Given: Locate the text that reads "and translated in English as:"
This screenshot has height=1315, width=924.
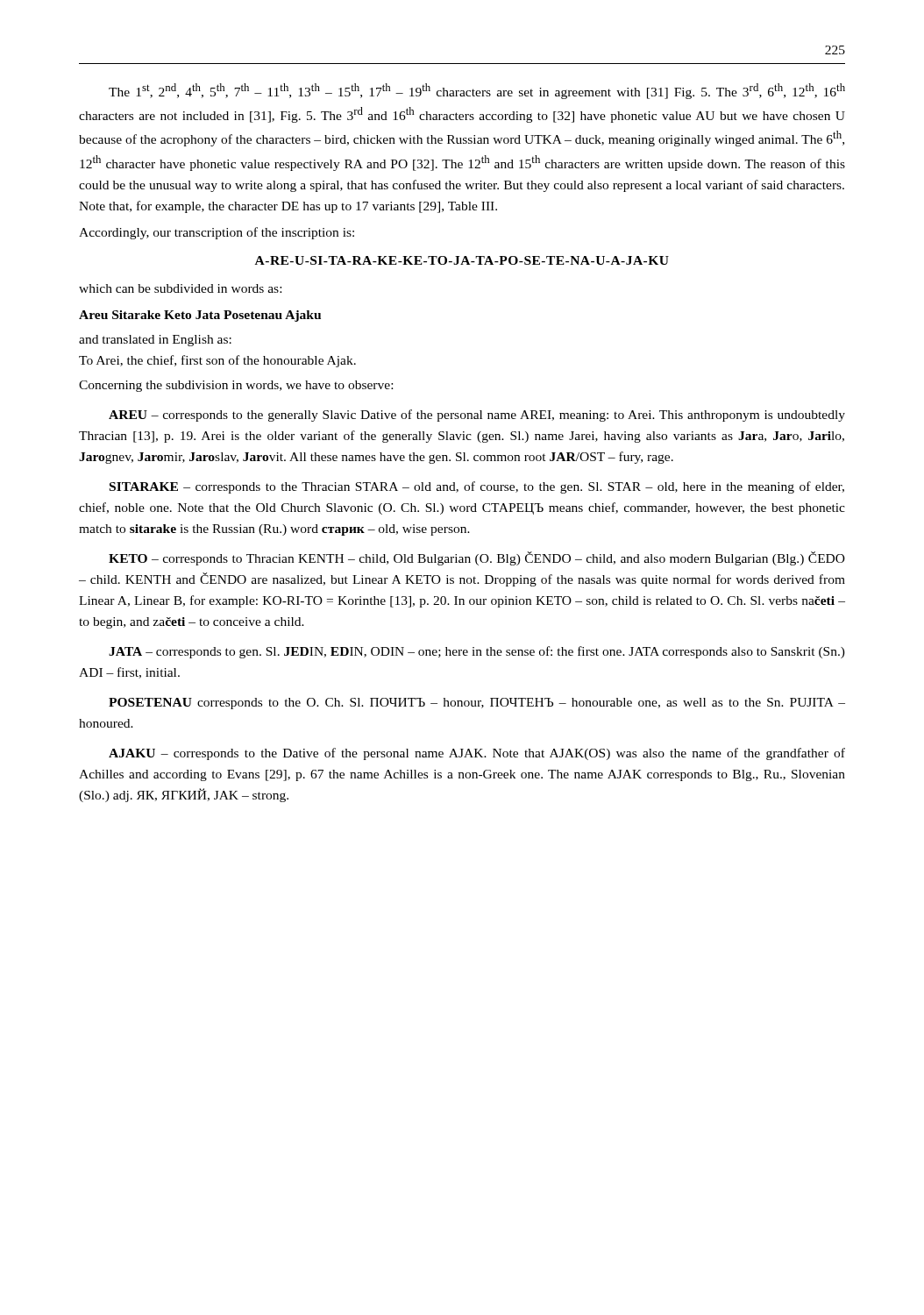Looking at the screenshot, I should coord(155,341).
